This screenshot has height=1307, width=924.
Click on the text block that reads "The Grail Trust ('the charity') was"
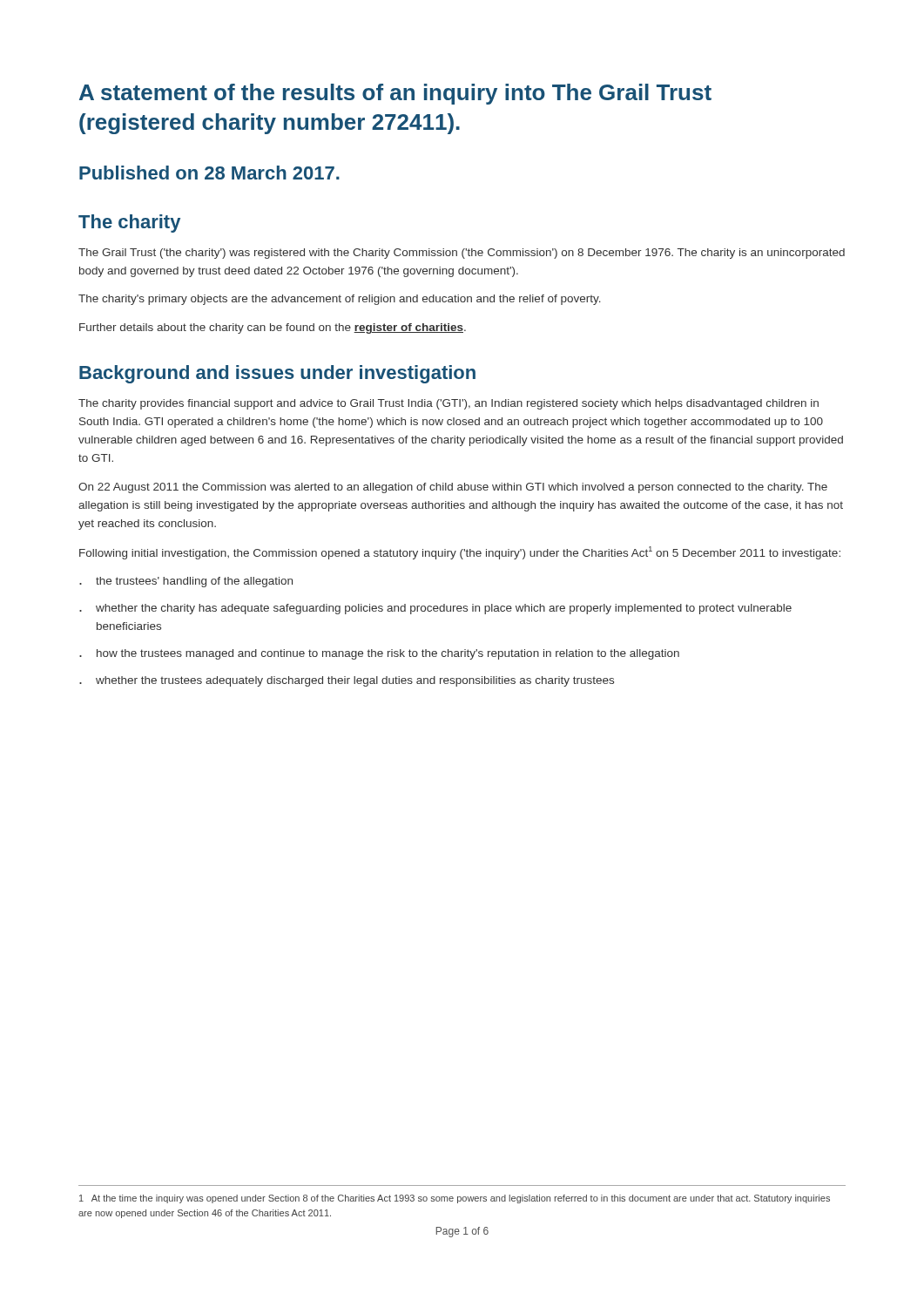click(462, 261)
